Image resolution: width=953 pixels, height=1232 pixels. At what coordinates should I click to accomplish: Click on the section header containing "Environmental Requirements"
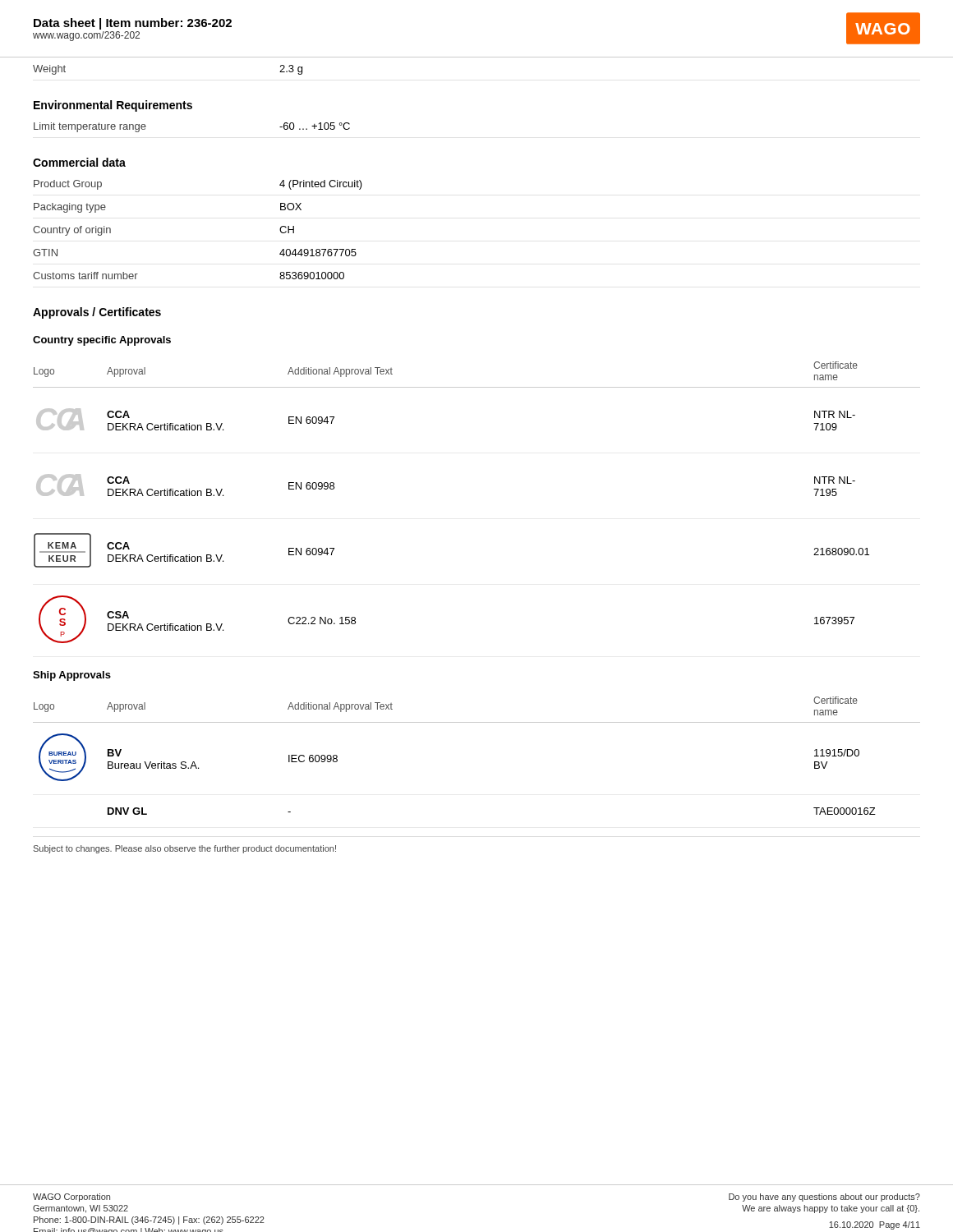[x=113, y=105]
